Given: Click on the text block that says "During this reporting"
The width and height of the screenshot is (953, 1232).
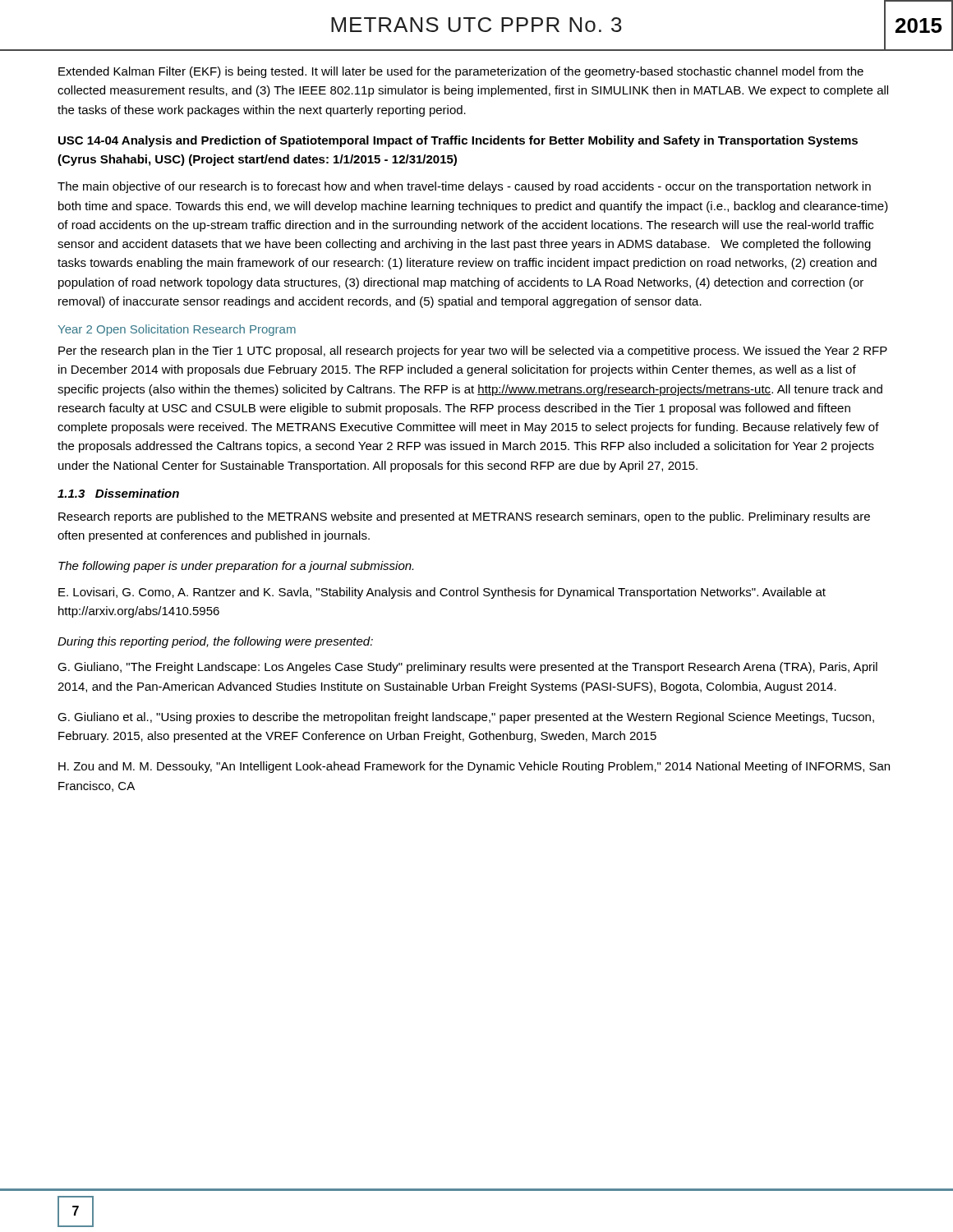Looking at the screenshot, I should tap(215, 641).
